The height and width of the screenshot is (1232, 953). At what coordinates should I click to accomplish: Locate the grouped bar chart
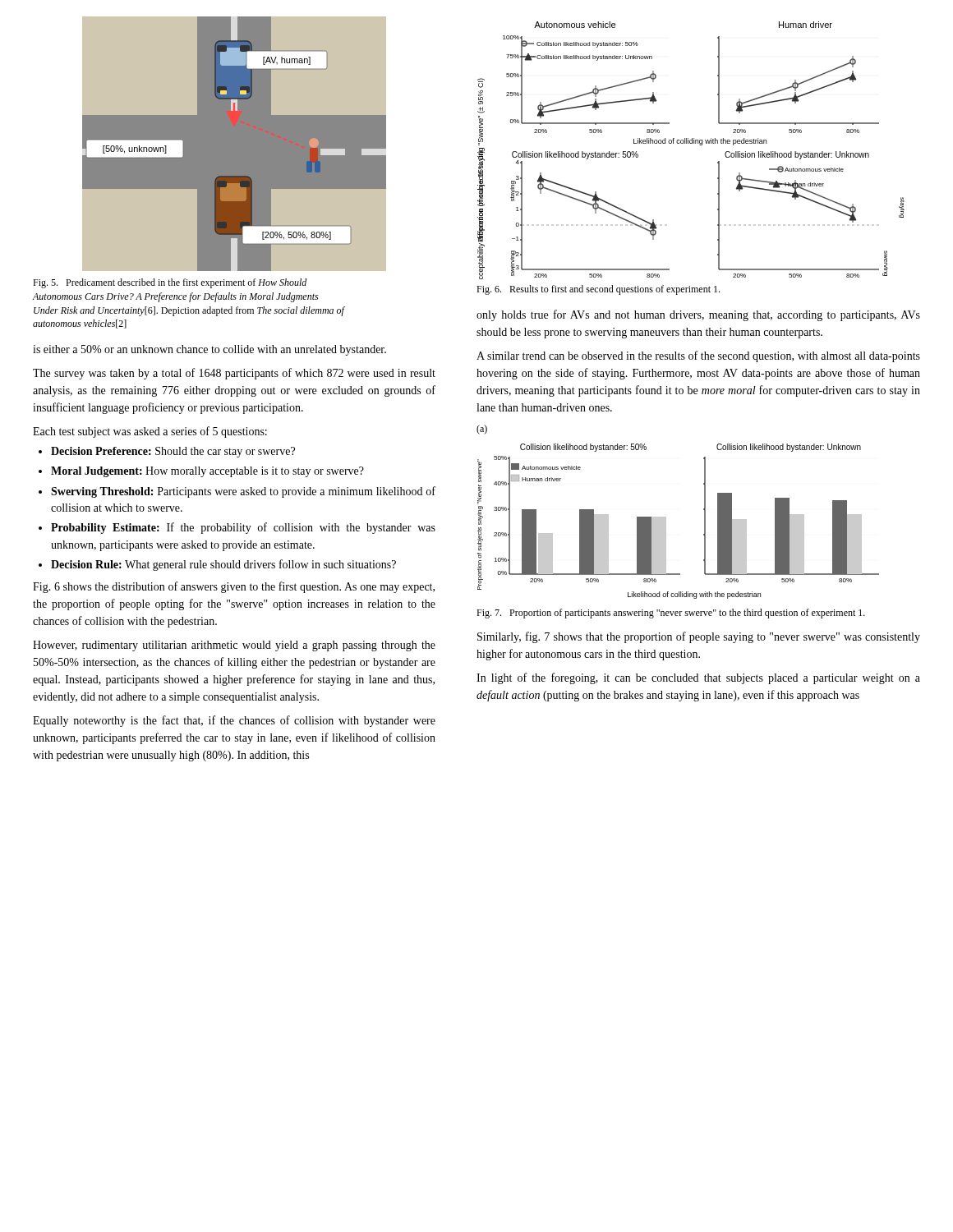tap(698, 521)
